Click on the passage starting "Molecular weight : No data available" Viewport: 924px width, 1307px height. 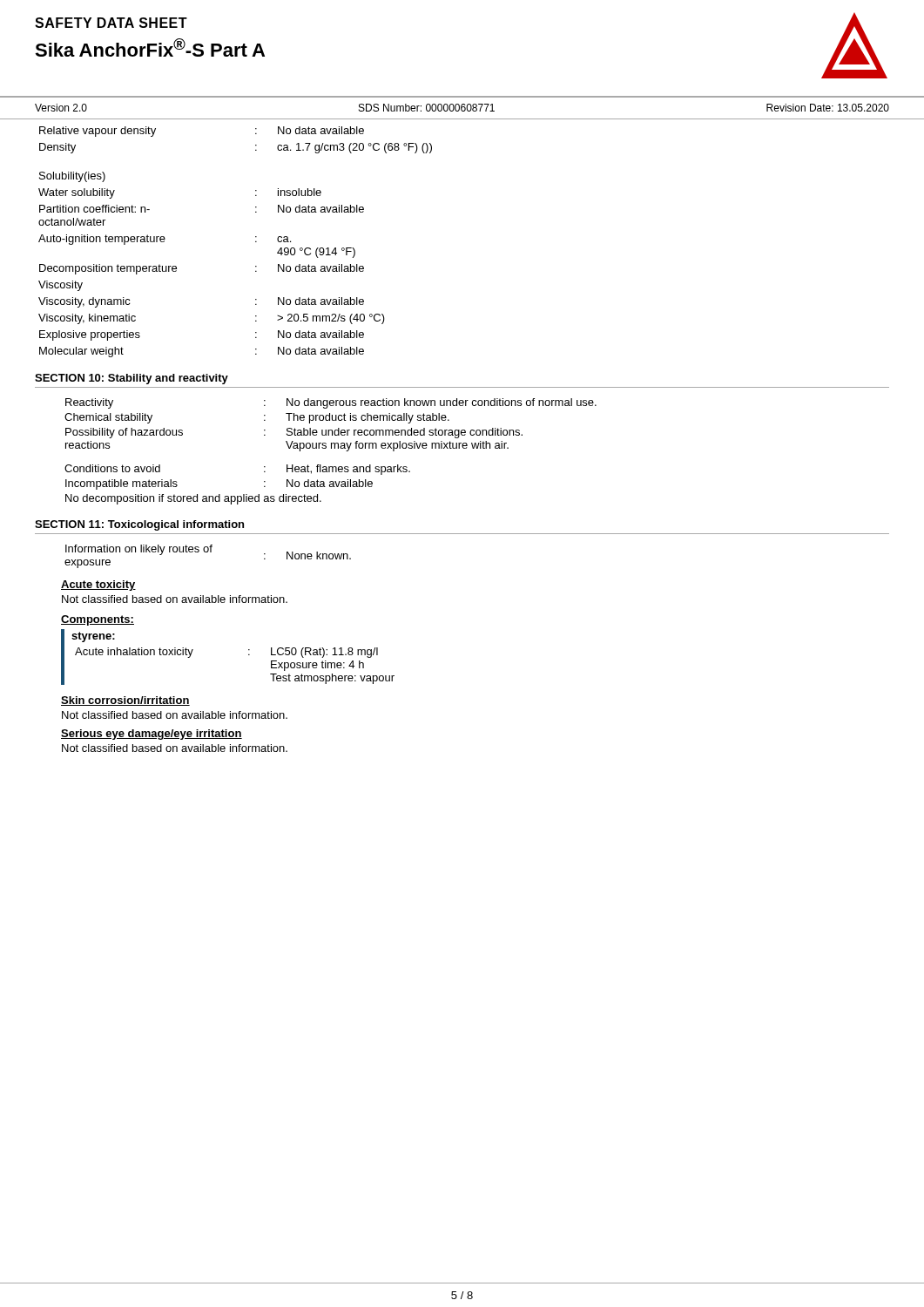81,352
